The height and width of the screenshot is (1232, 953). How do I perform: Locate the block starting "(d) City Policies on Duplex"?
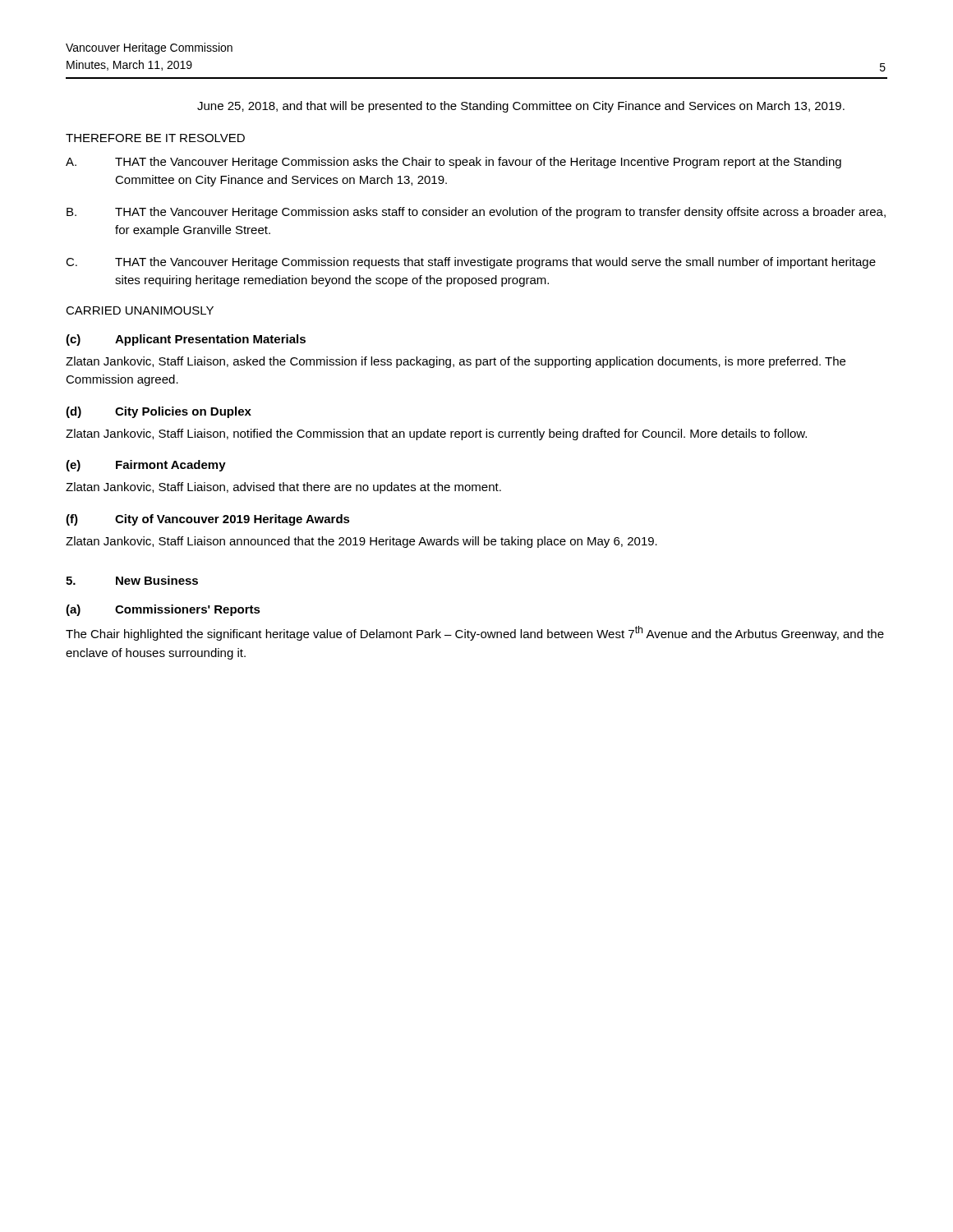tap(159, 411)
